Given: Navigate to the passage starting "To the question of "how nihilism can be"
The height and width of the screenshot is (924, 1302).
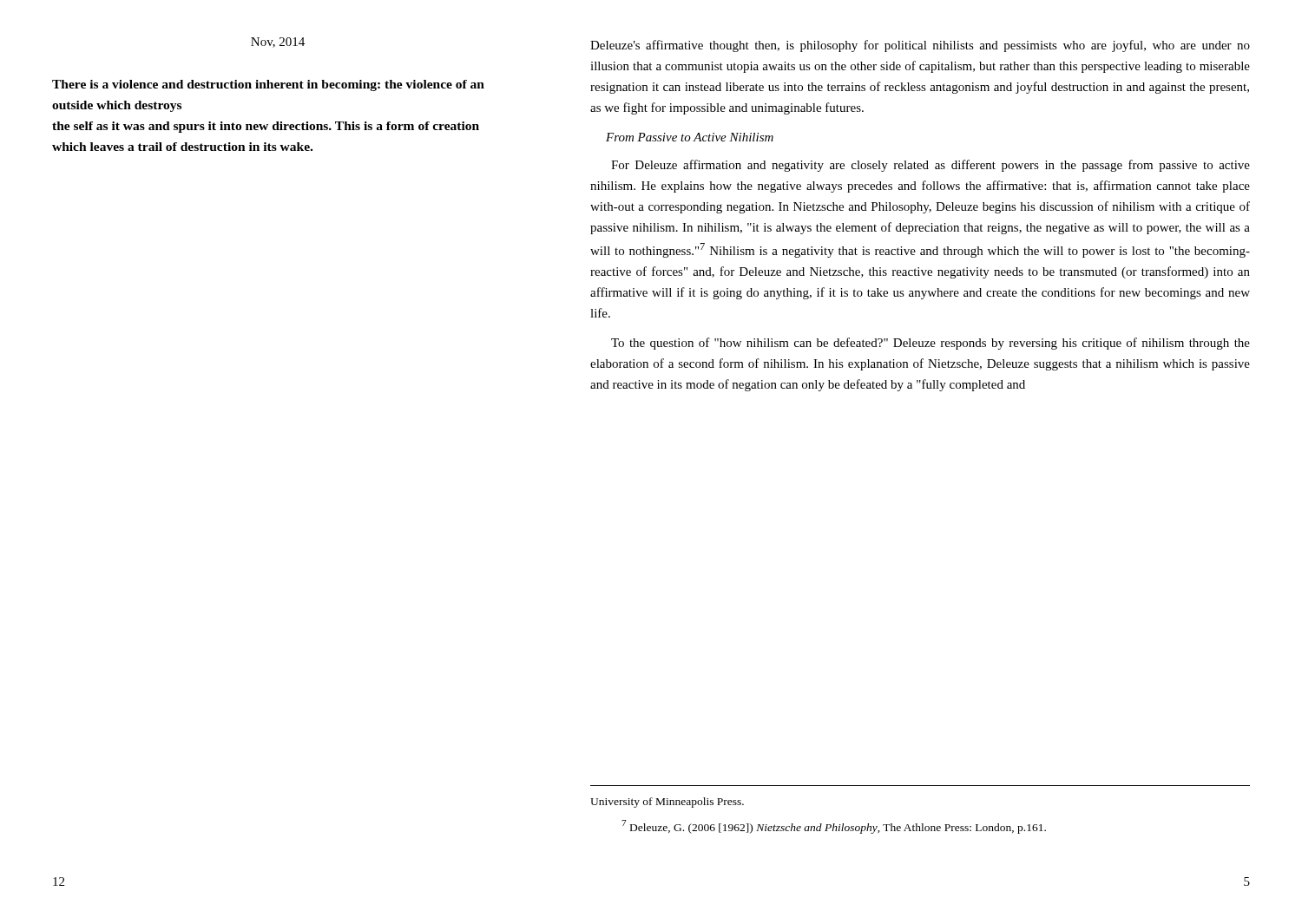Looking at the screenshot, I should pos(920,364).
